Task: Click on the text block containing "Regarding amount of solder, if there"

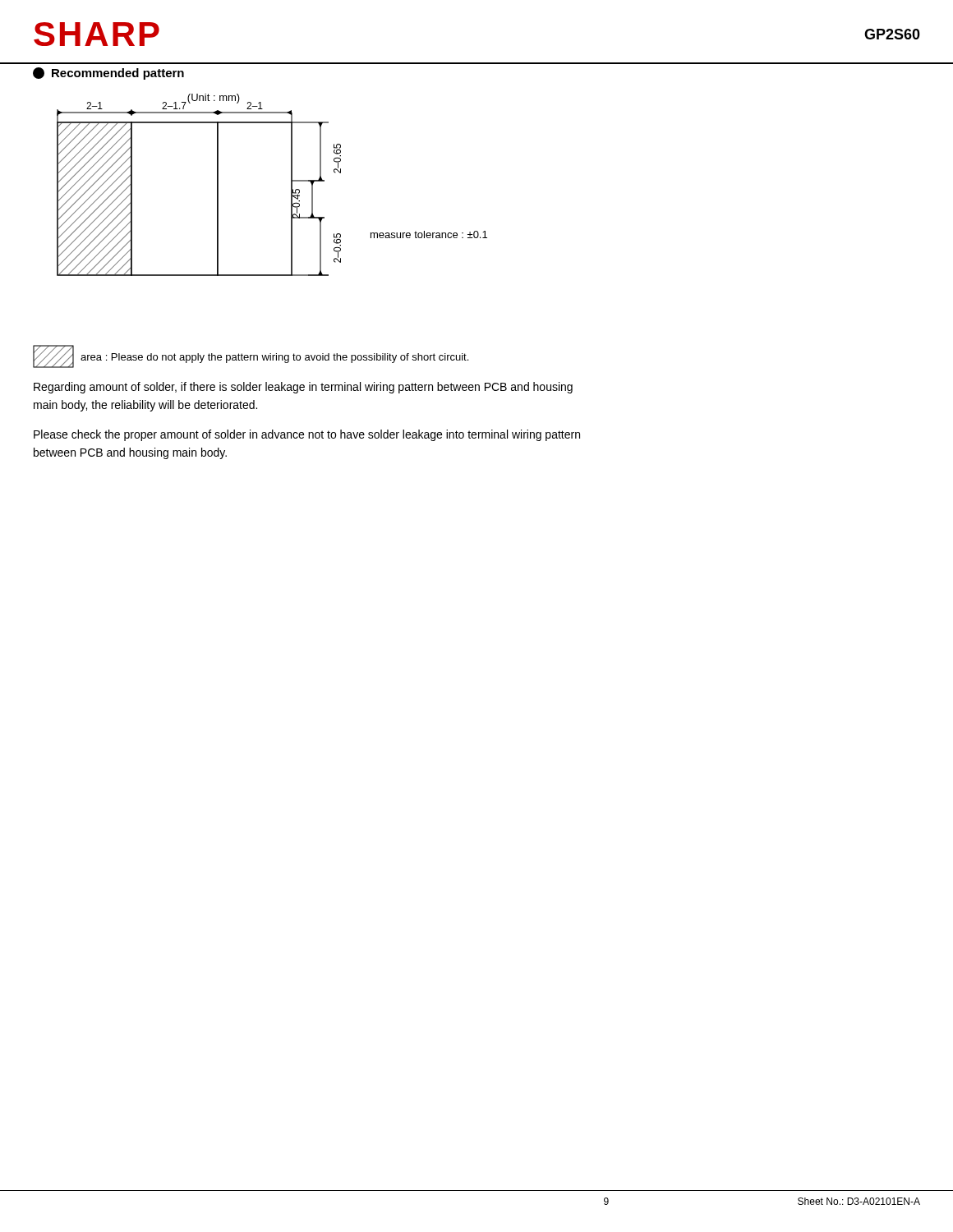Action: pyautogui.click(x=303, y=396)
